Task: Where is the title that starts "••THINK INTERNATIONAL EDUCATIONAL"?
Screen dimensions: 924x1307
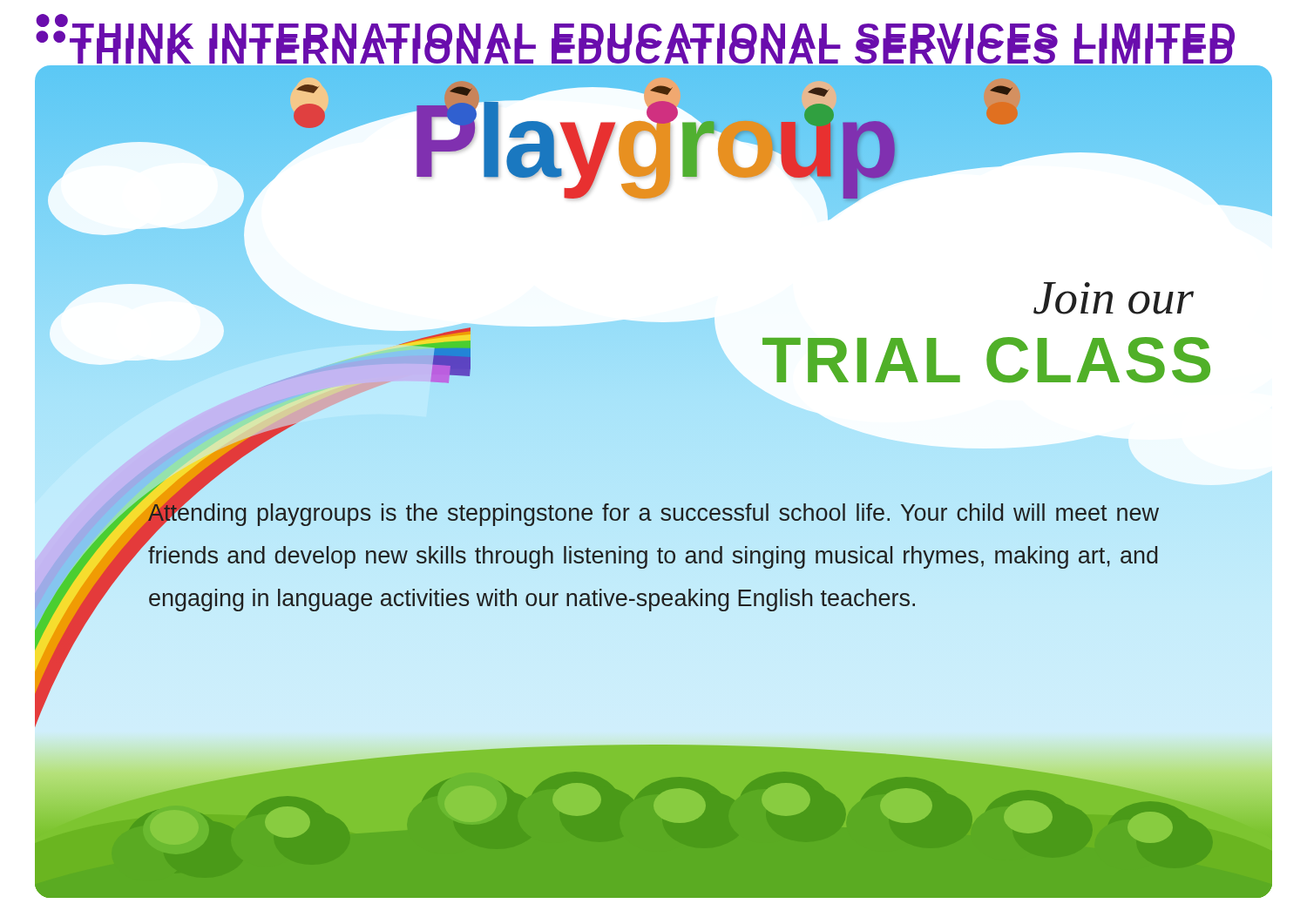Action: pyautogui.click(x=636, y=43)
